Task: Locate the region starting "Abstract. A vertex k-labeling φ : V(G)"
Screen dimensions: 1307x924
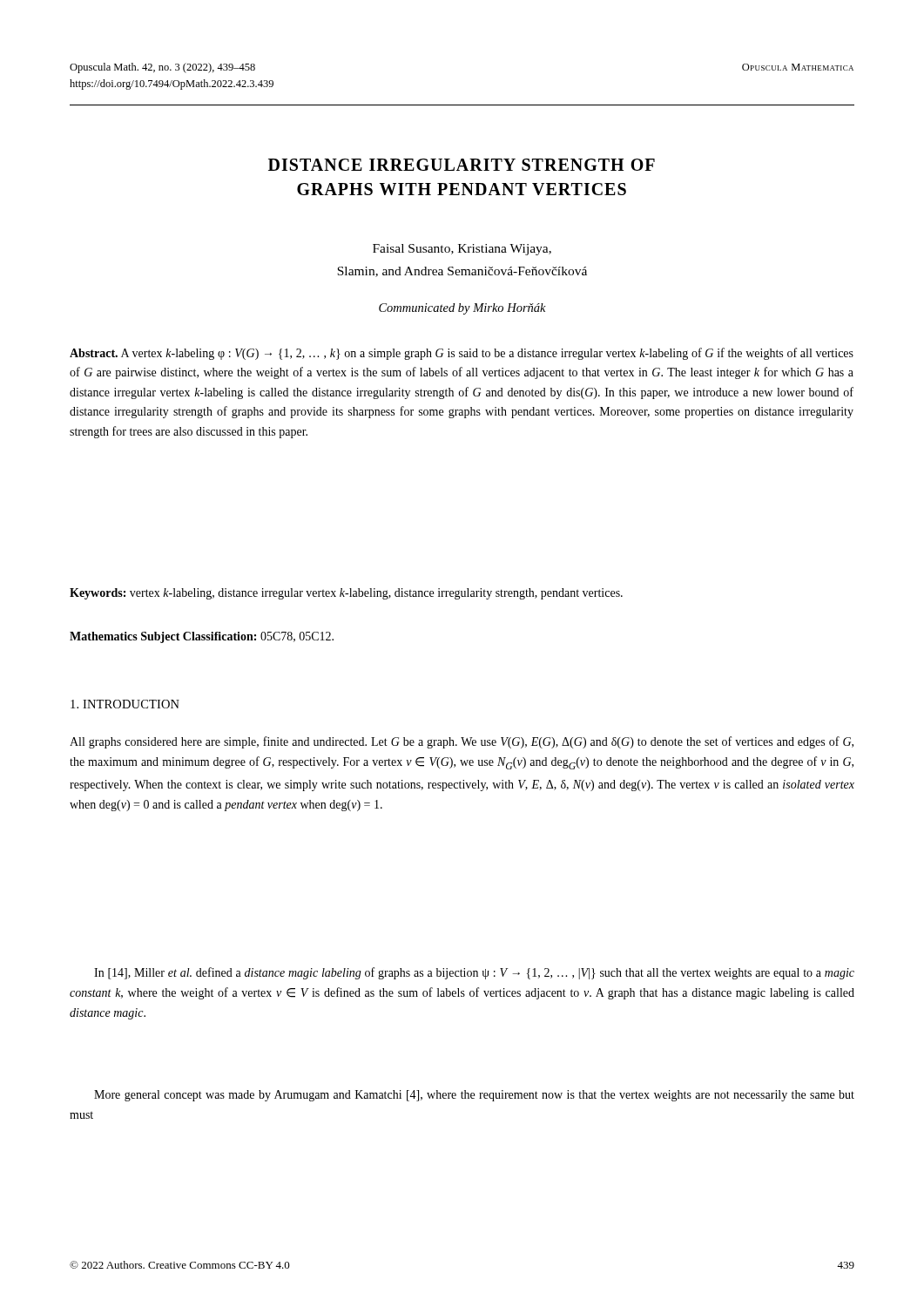Action: (x=462, y=393)
